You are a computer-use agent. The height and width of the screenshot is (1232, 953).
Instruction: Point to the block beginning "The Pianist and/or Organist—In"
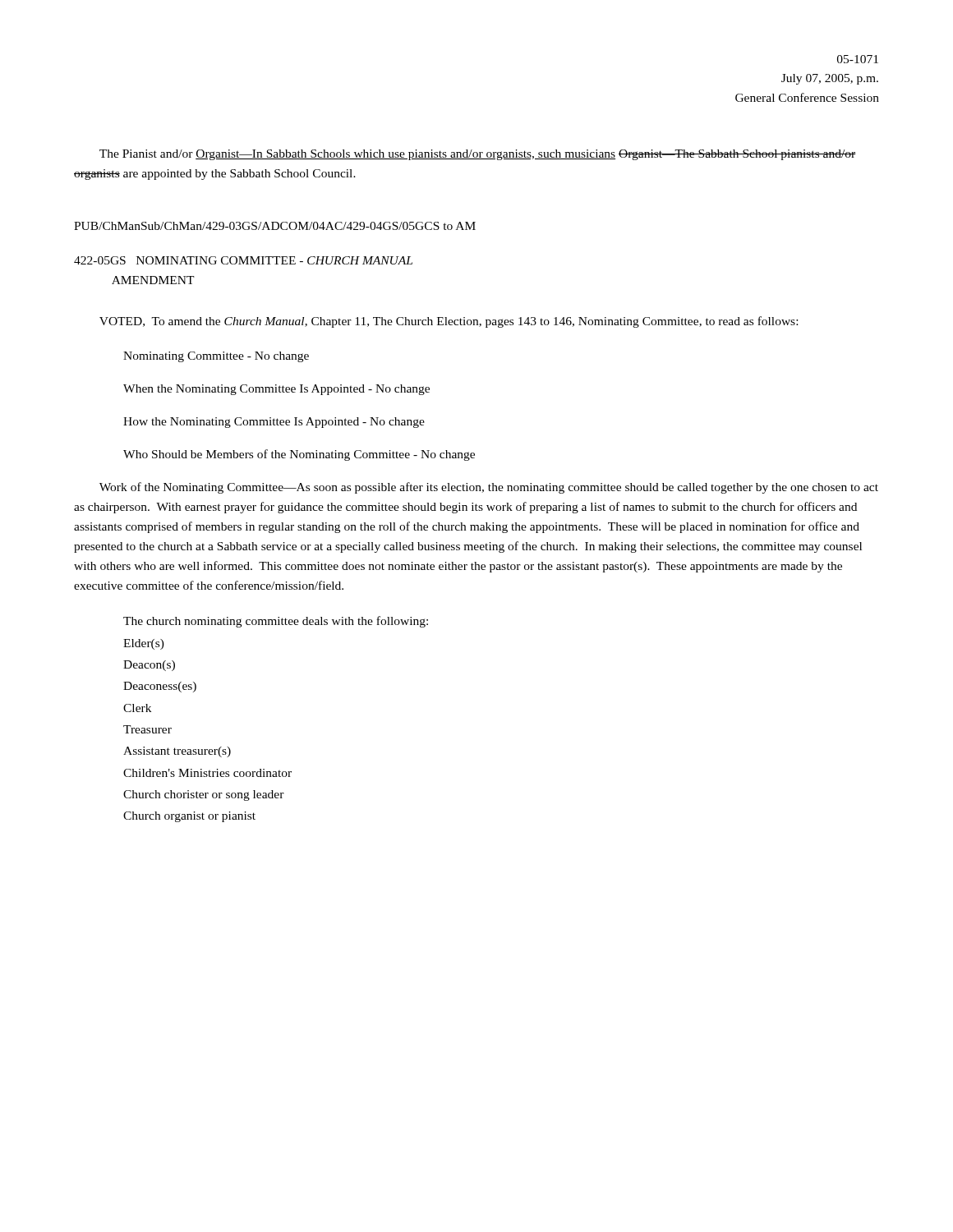[465, 163]
